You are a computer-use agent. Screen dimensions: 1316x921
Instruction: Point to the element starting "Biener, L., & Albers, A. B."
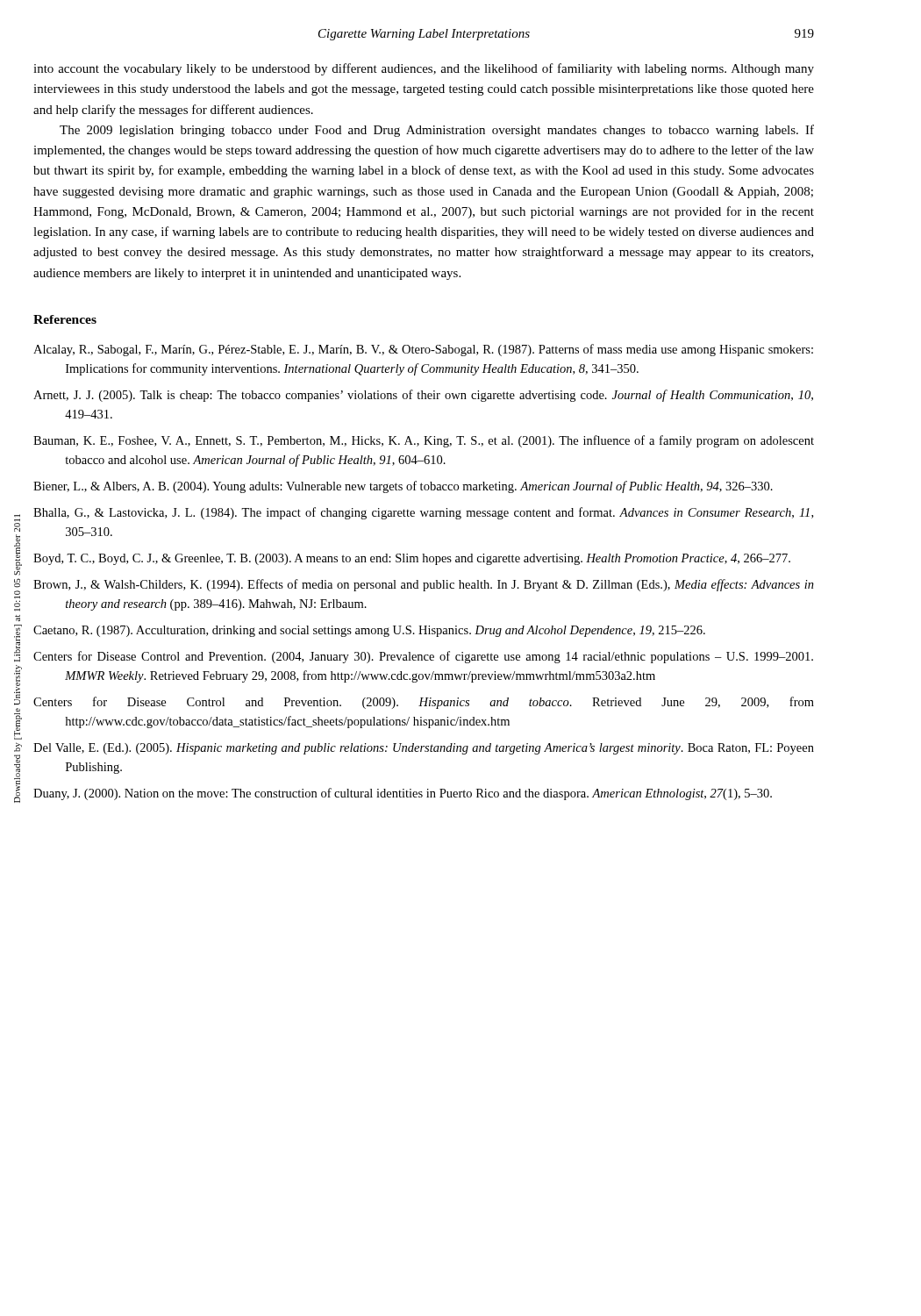(403, 486)
